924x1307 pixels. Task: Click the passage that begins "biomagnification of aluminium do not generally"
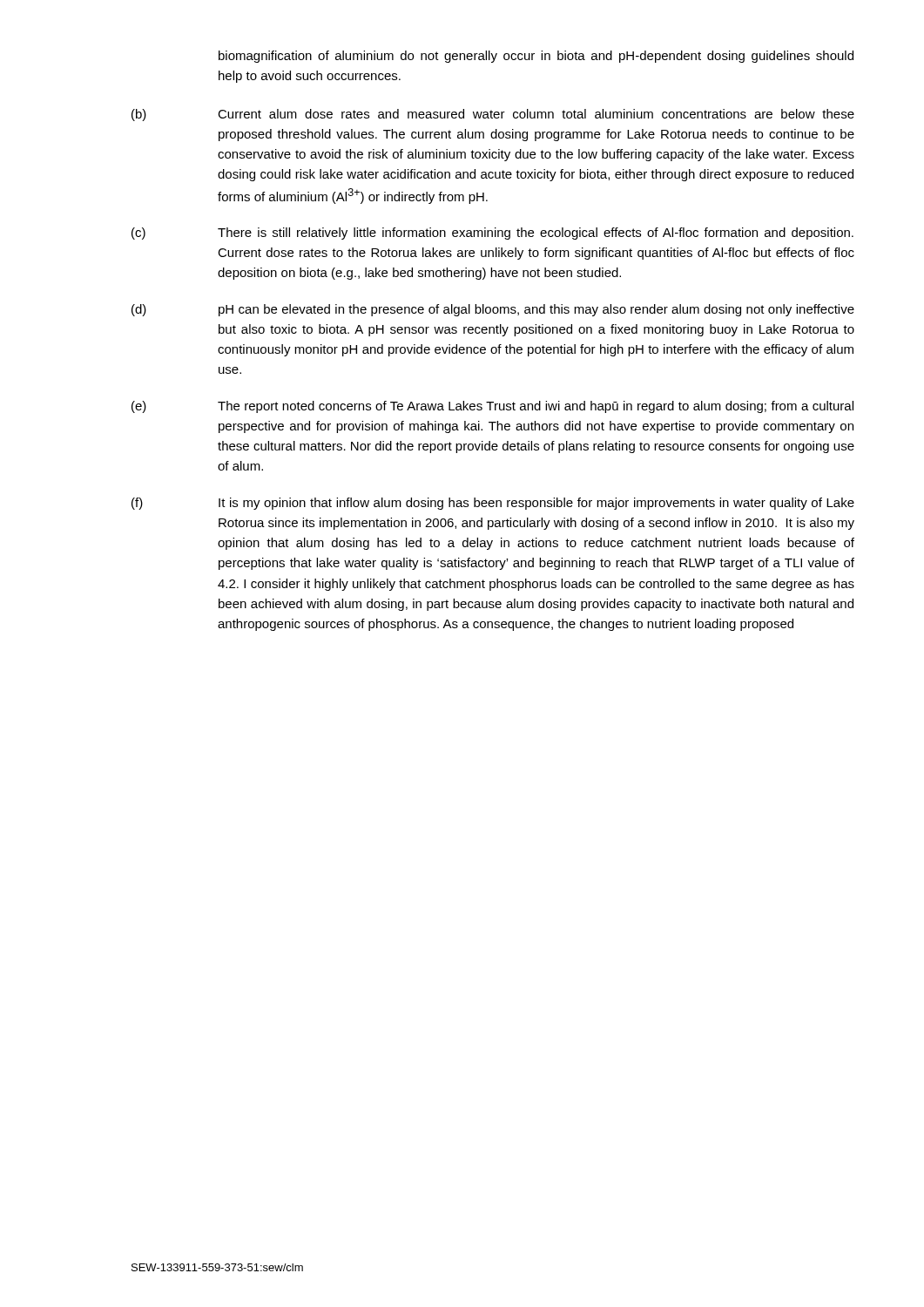tap(536, 65)
